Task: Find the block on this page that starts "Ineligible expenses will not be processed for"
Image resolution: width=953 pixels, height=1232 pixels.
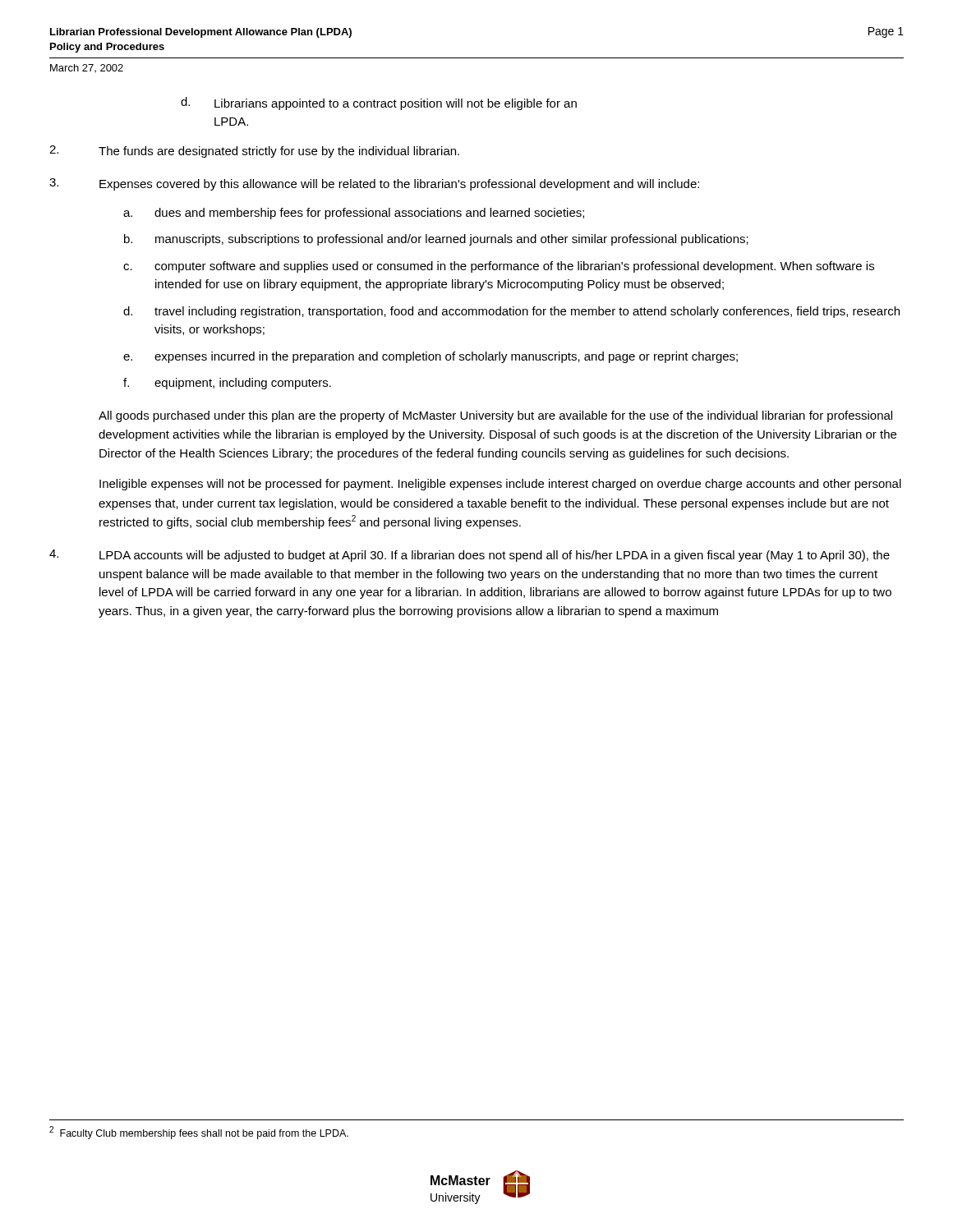Action: 500,503
